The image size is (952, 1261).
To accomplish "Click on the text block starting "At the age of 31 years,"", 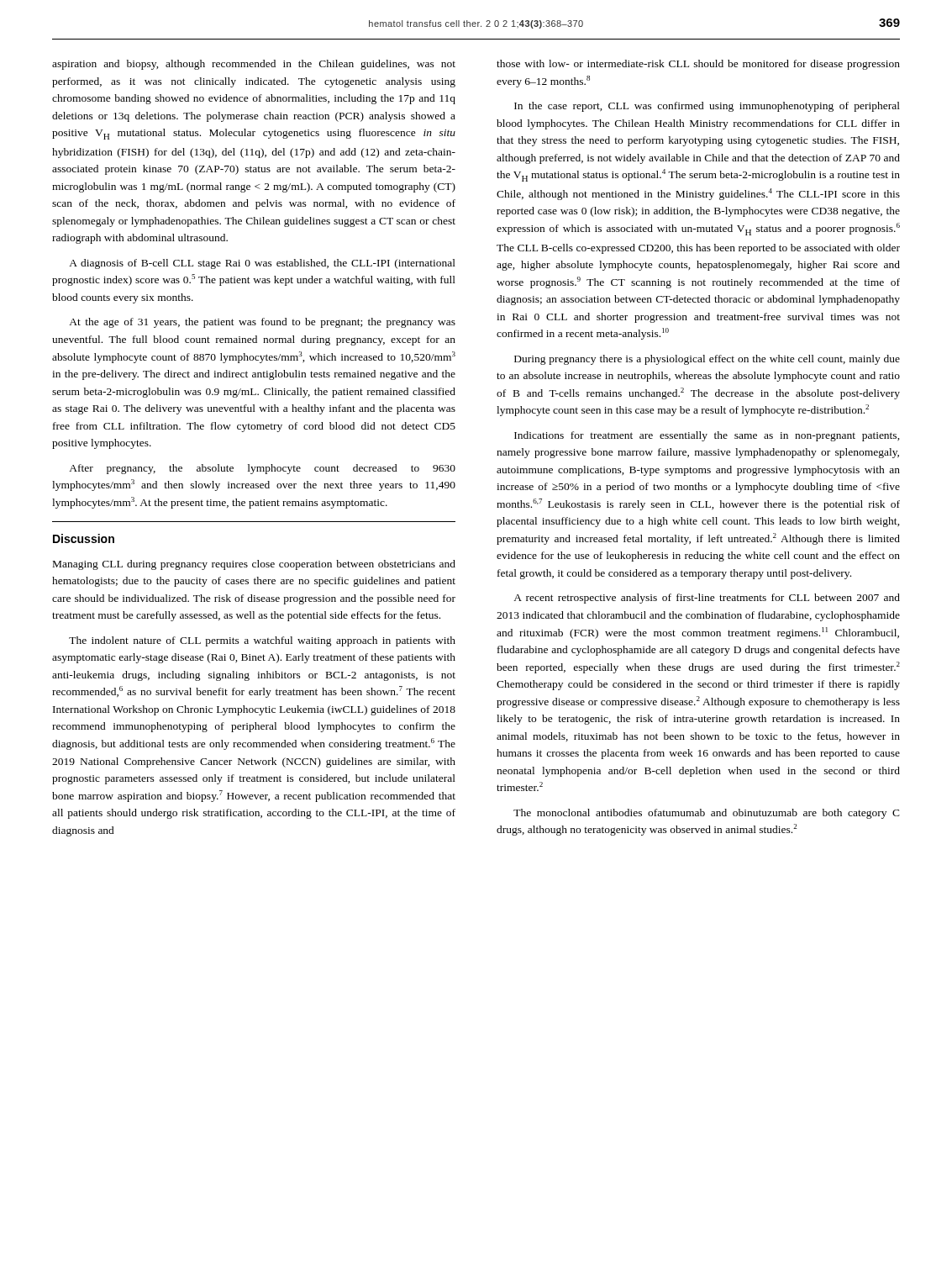I will (x=254, y=383).
